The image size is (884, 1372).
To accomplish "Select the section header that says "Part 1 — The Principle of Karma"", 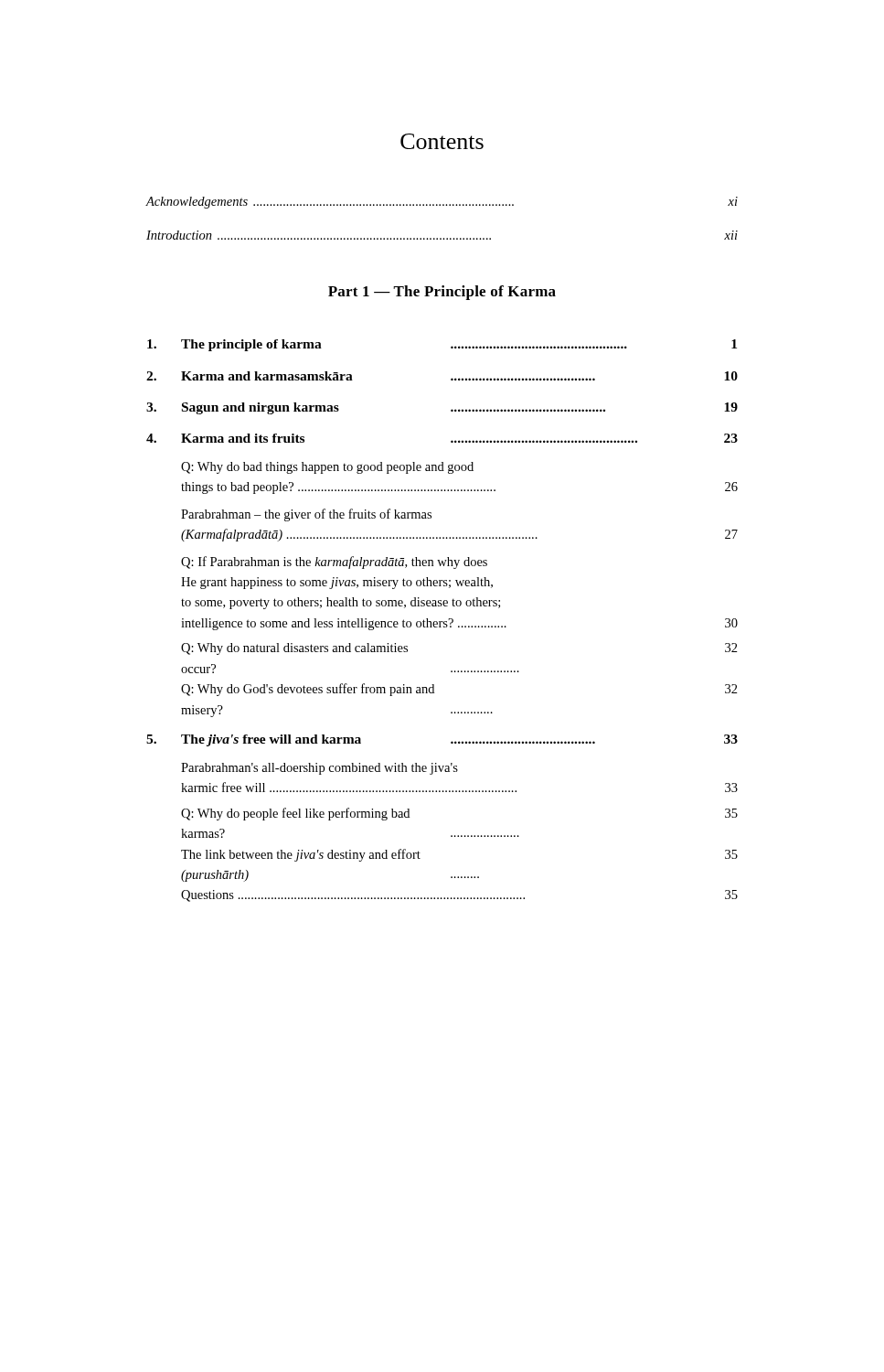I will point(442,292).
